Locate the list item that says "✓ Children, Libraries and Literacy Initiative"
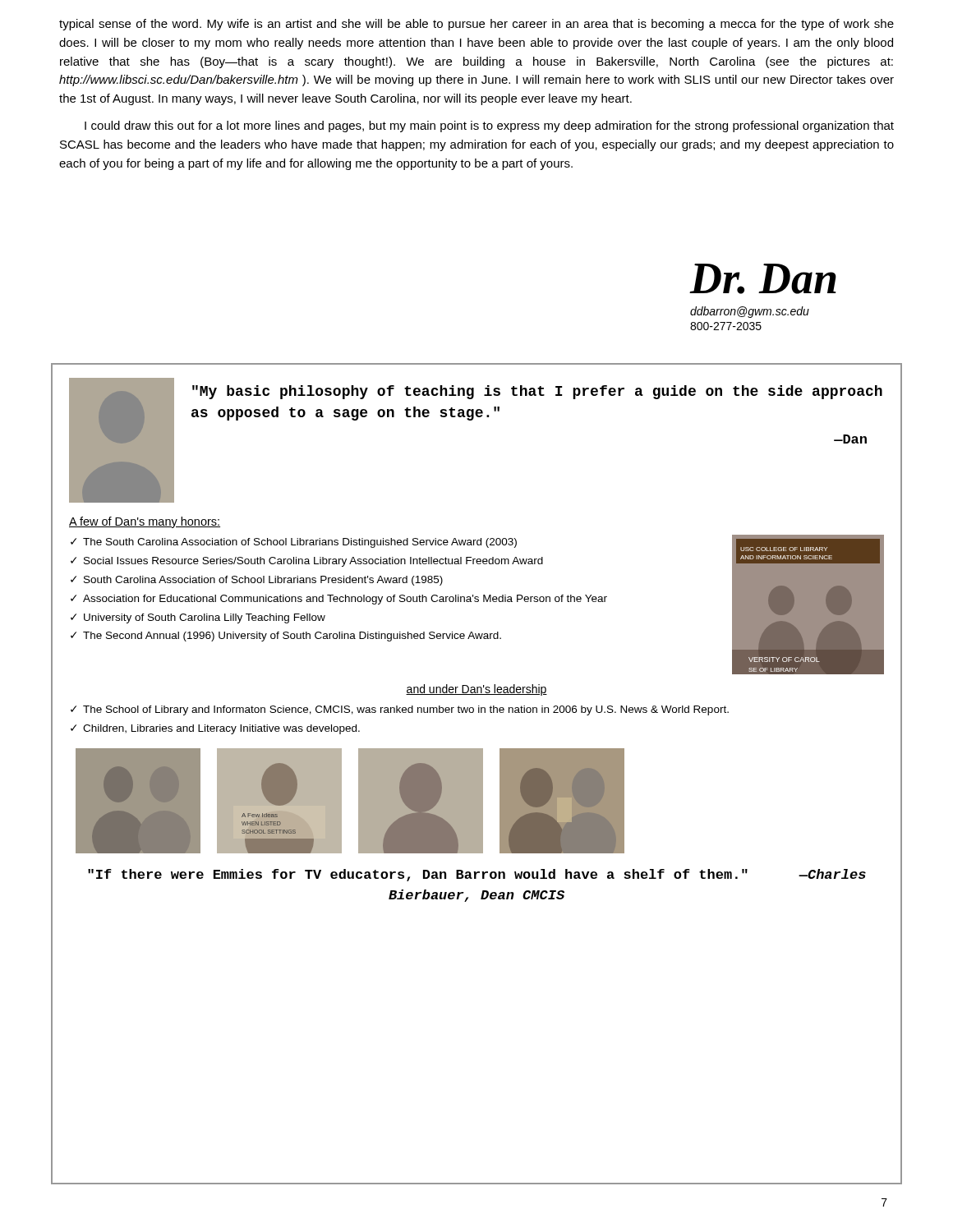953x1232 pixels. (215, 729)
